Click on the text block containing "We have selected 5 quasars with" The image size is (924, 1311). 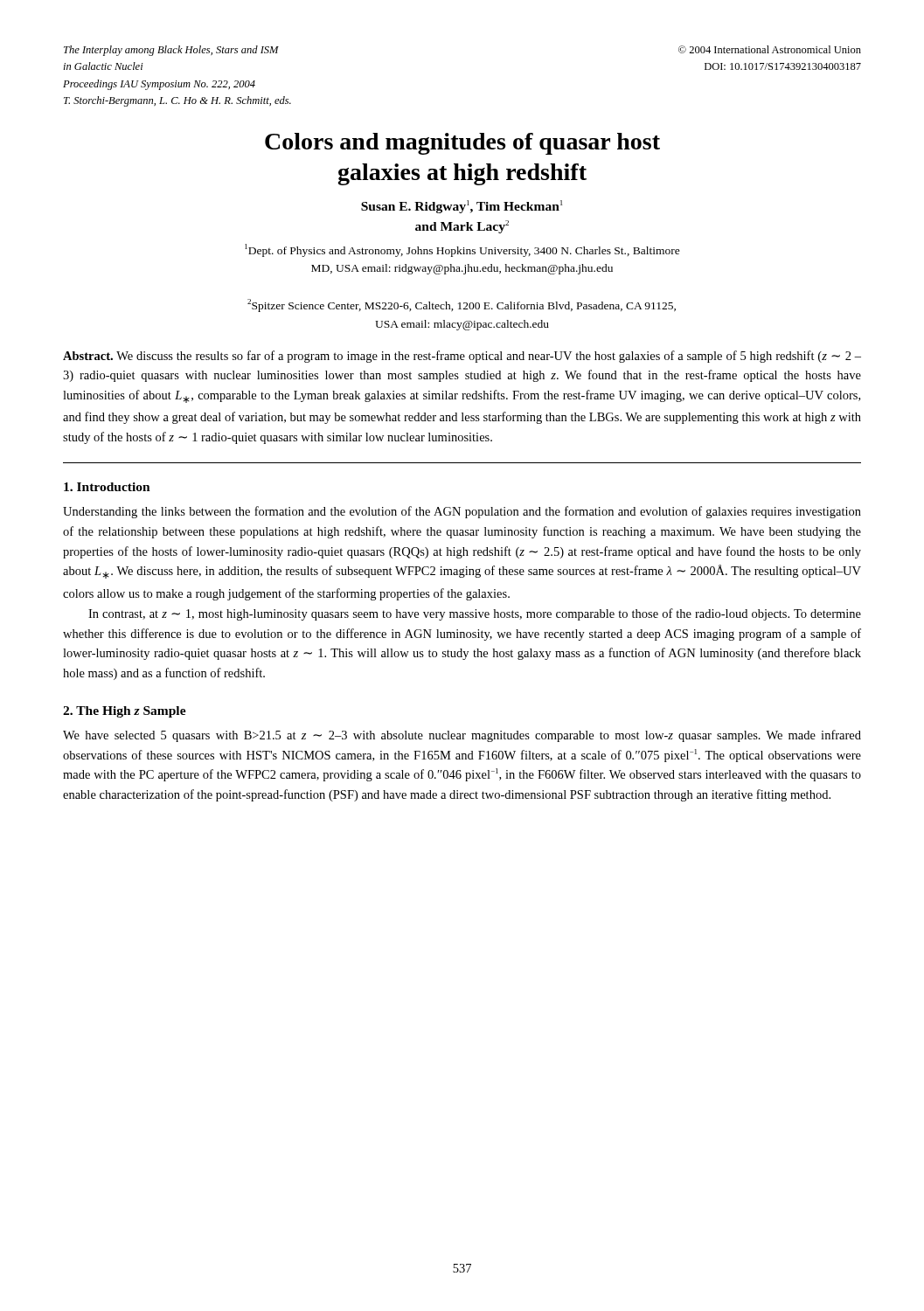click(462, 765)
